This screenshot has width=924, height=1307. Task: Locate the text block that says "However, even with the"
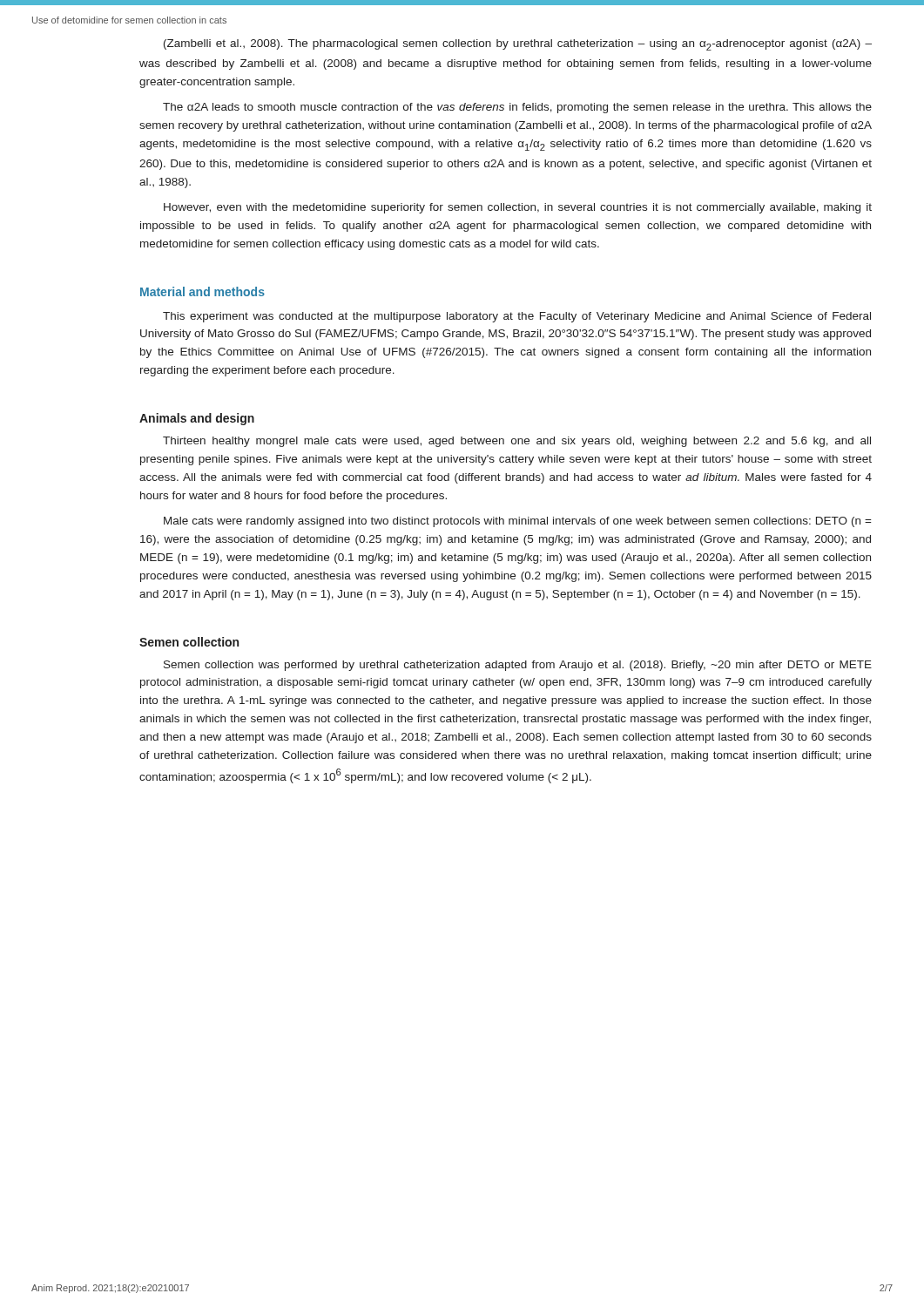coord(506,226)
